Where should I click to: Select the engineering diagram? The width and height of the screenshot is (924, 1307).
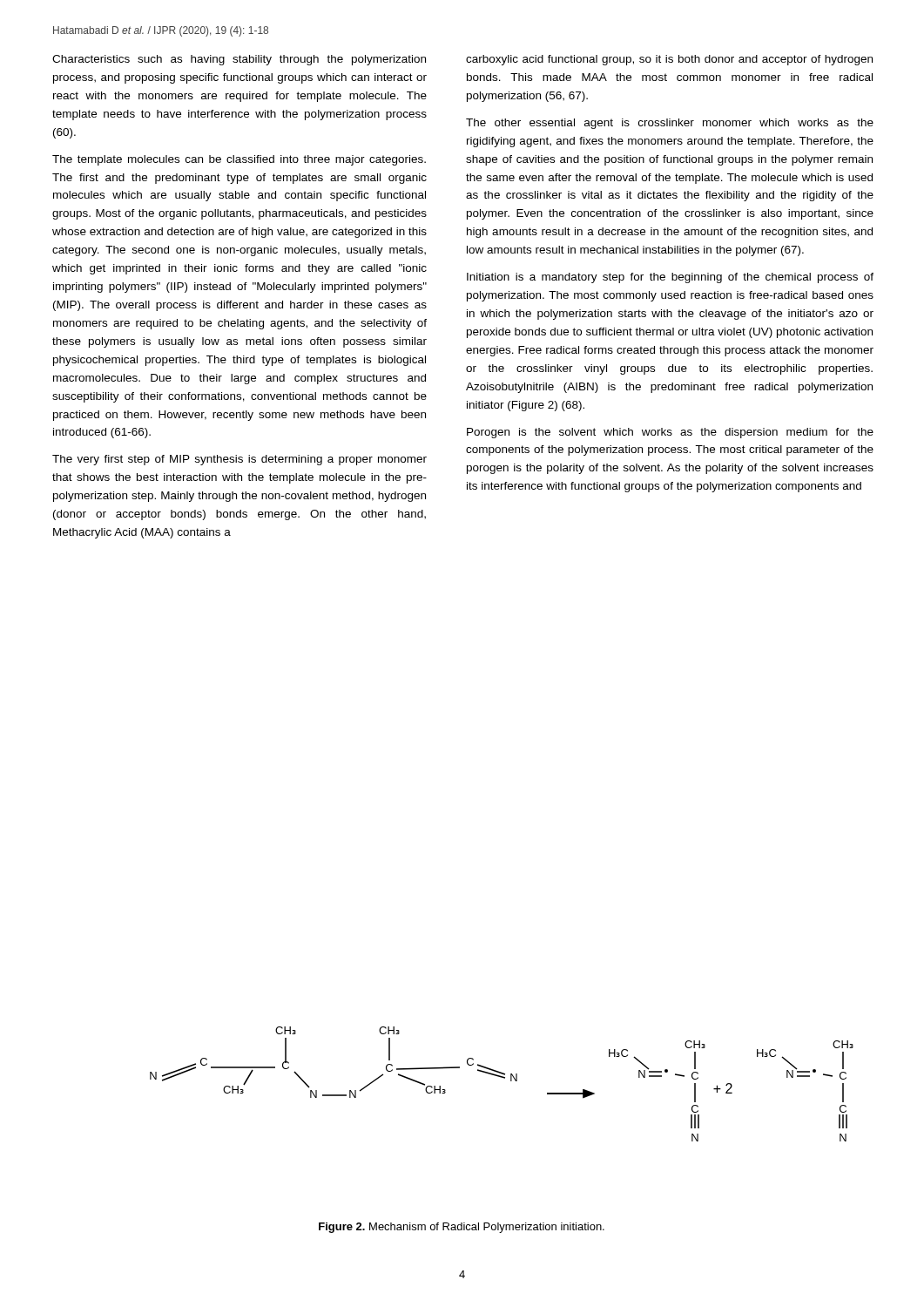click(x=462, y=1108)
